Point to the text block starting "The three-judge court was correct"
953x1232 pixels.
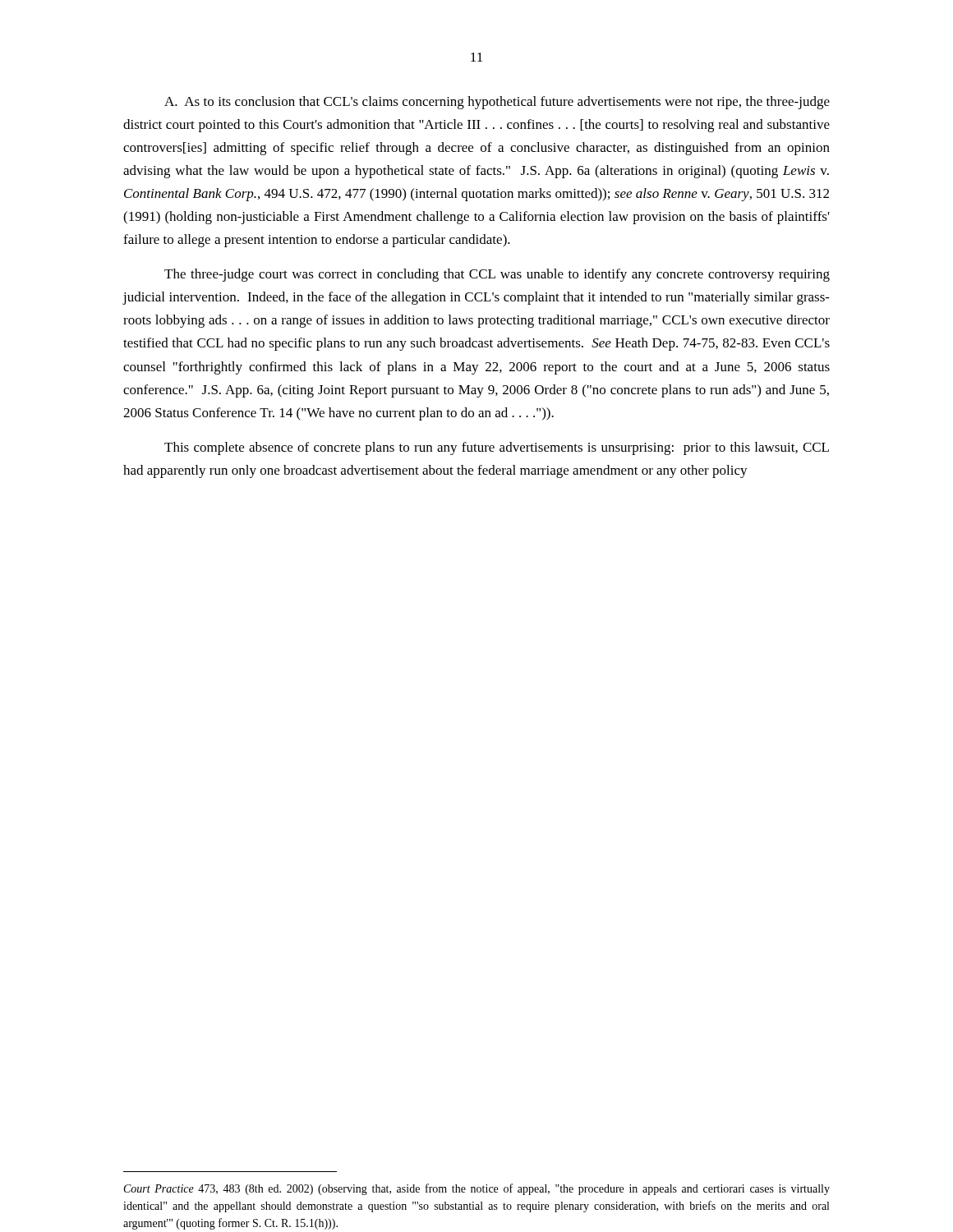(x=476, y=343)
